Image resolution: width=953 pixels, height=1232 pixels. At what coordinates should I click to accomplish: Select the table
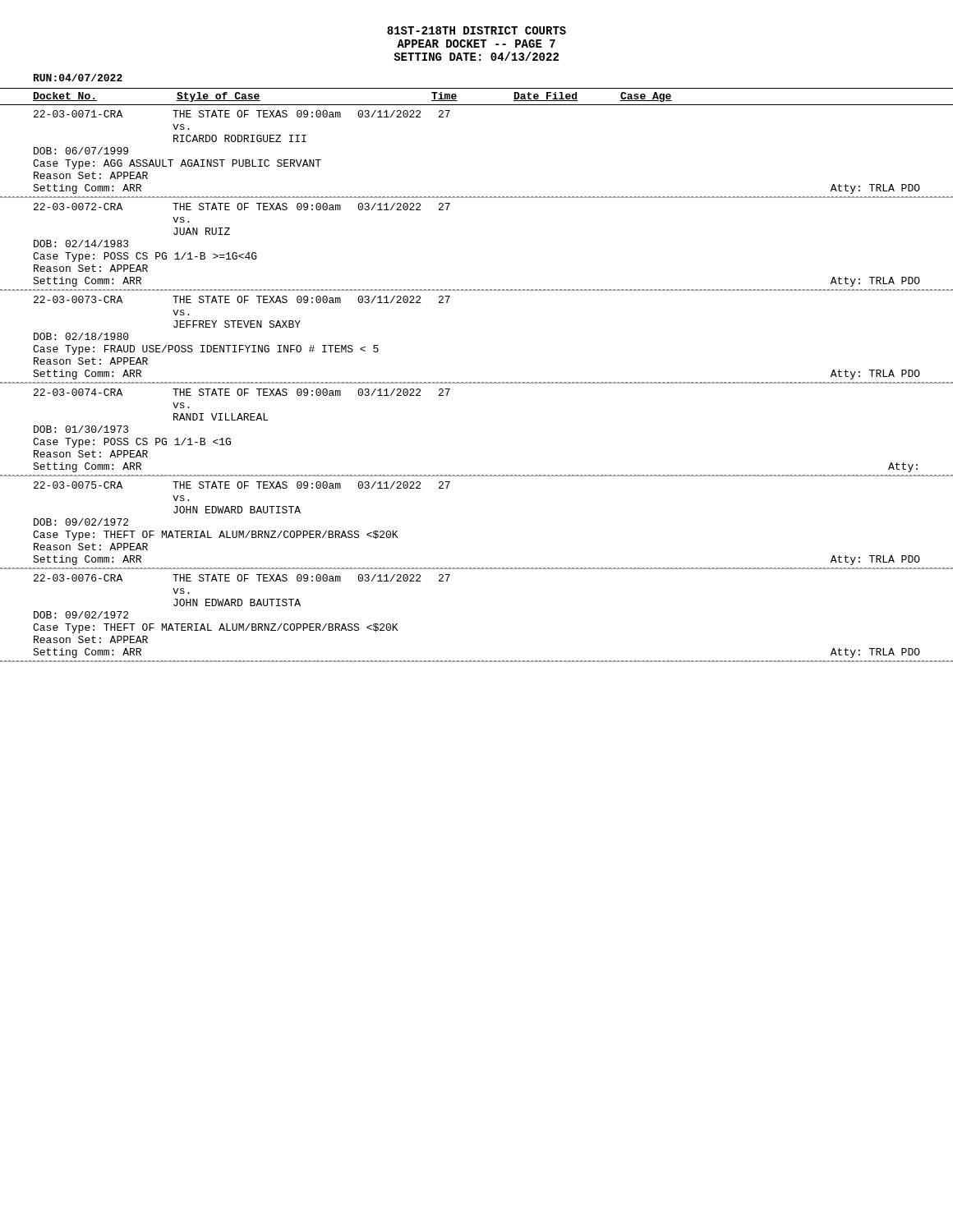[476, 375]
